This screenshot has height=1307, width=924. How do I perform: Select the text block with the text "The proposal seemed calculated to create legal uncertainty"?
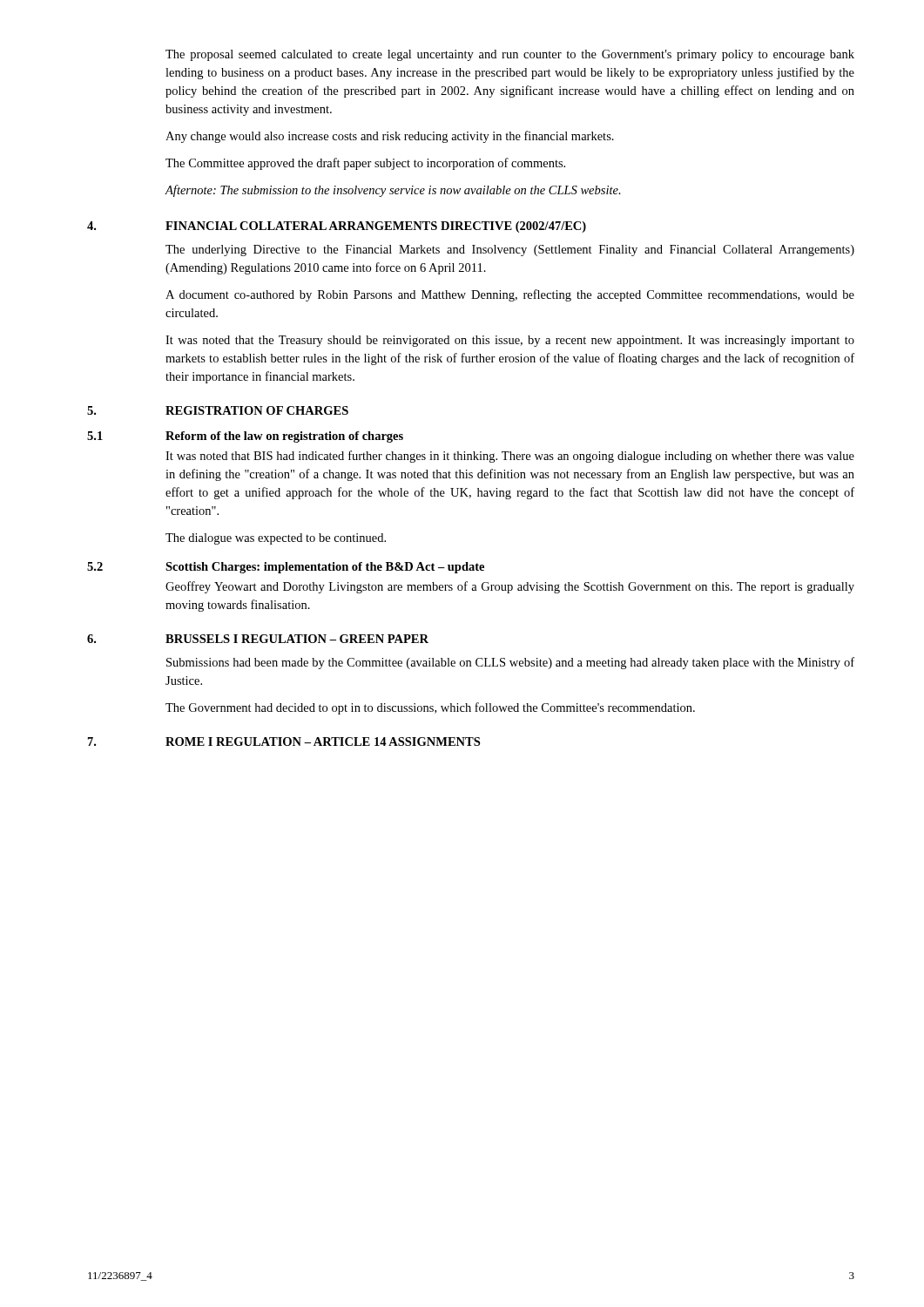510,81
